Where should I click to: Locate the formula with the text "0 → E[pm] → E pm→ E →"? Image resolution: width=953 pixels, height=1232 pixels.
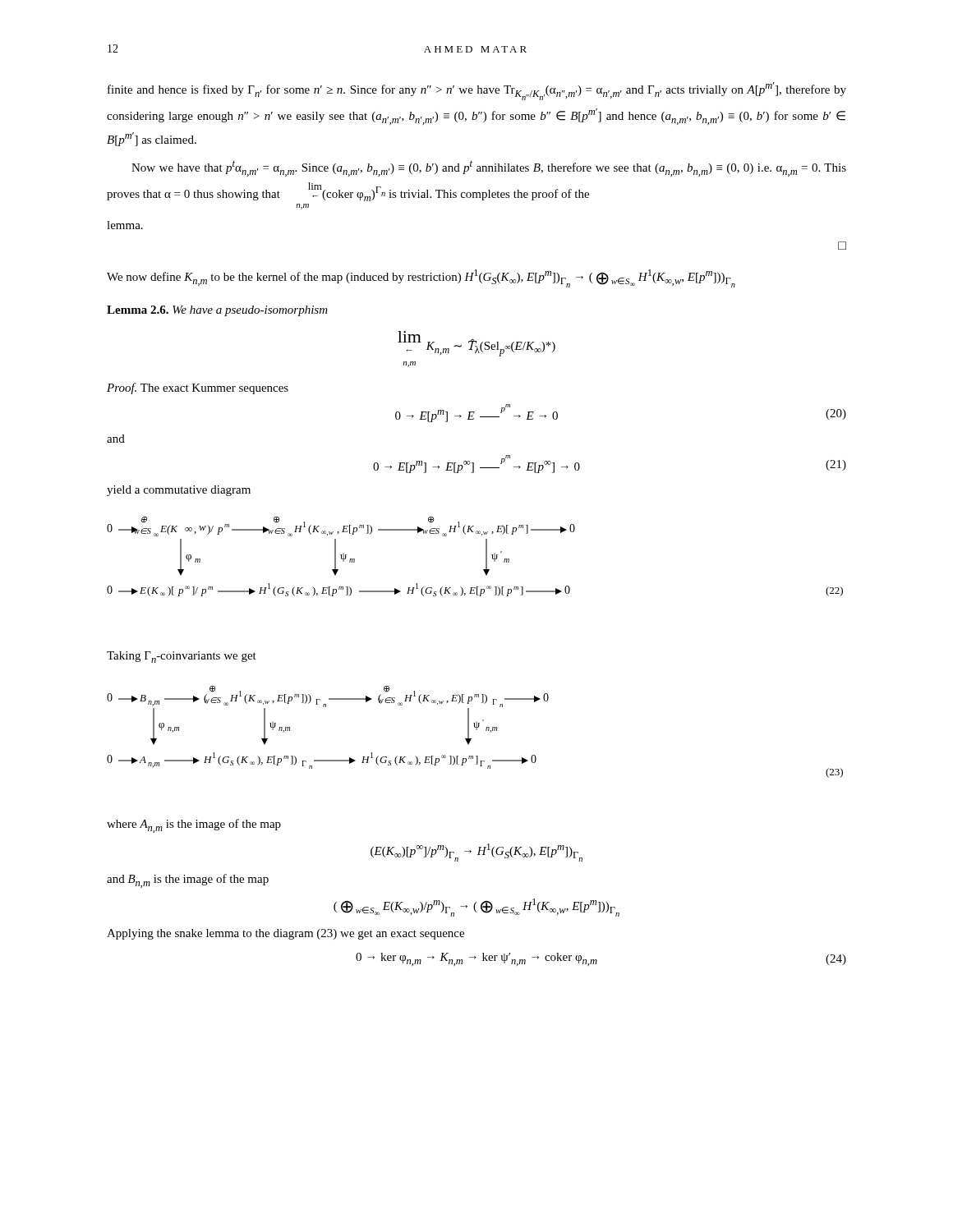(476, 414)
